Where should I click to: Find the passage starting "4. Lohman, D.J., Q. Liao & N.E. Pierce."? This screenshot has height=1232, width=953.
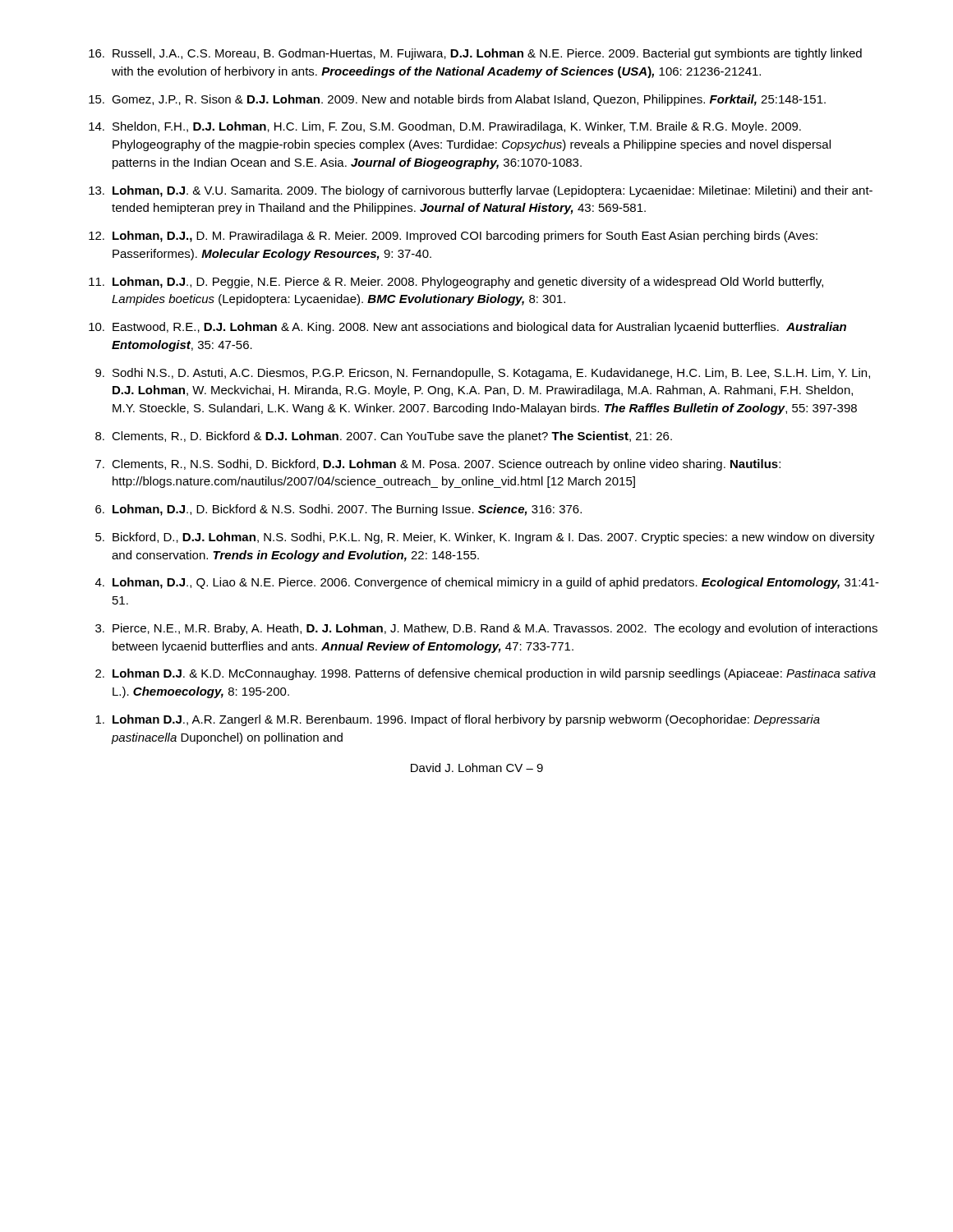coord(476,591)
